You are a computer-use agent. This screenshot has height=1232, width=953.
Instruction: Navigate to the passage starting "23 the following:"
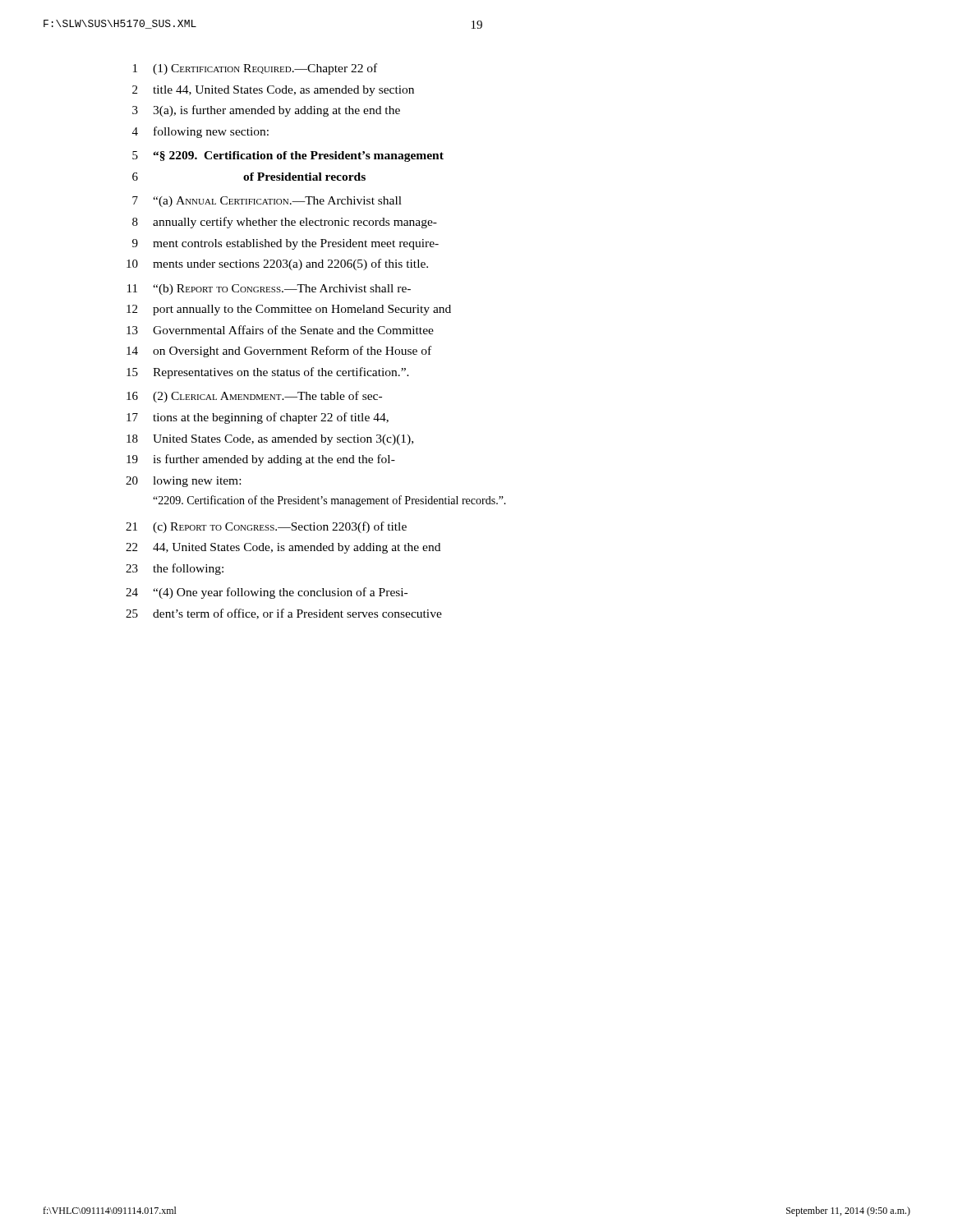pos(162,568)
